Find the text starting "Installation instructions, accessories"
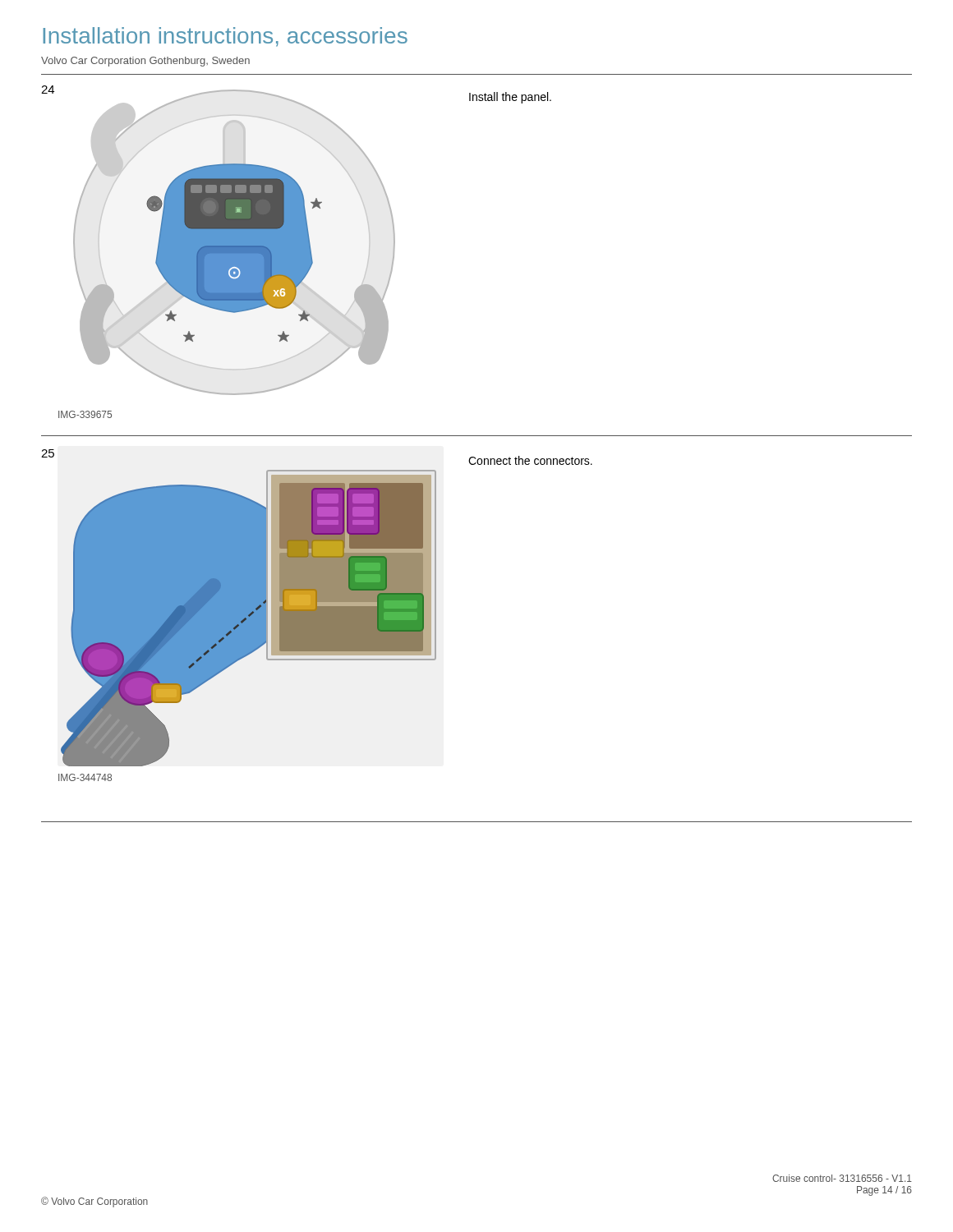 [225, 36]
